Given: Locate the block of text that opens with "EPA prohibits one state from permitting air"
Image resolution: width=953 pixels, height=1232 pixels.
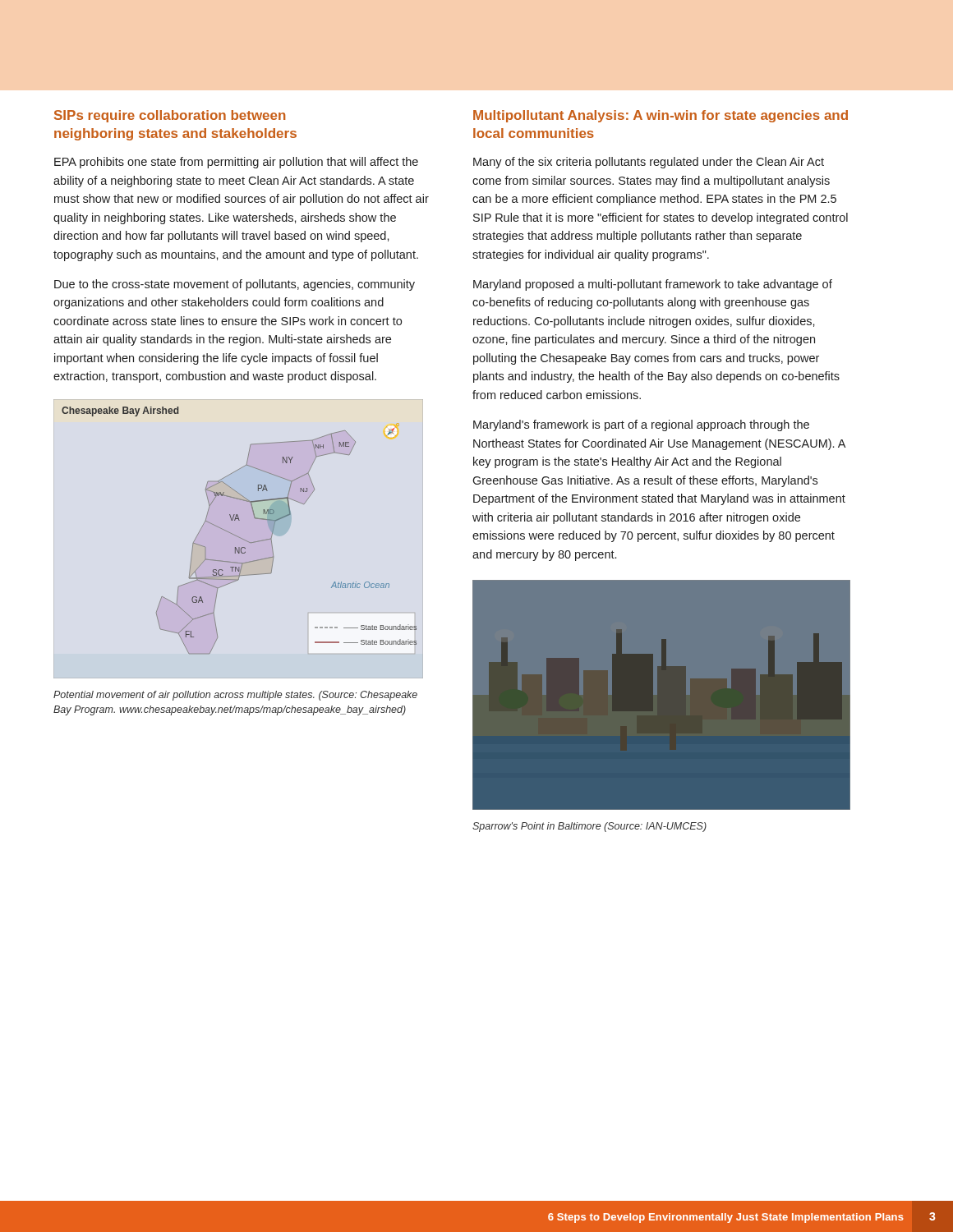Looking at the screenshot, I should [241, 208].
